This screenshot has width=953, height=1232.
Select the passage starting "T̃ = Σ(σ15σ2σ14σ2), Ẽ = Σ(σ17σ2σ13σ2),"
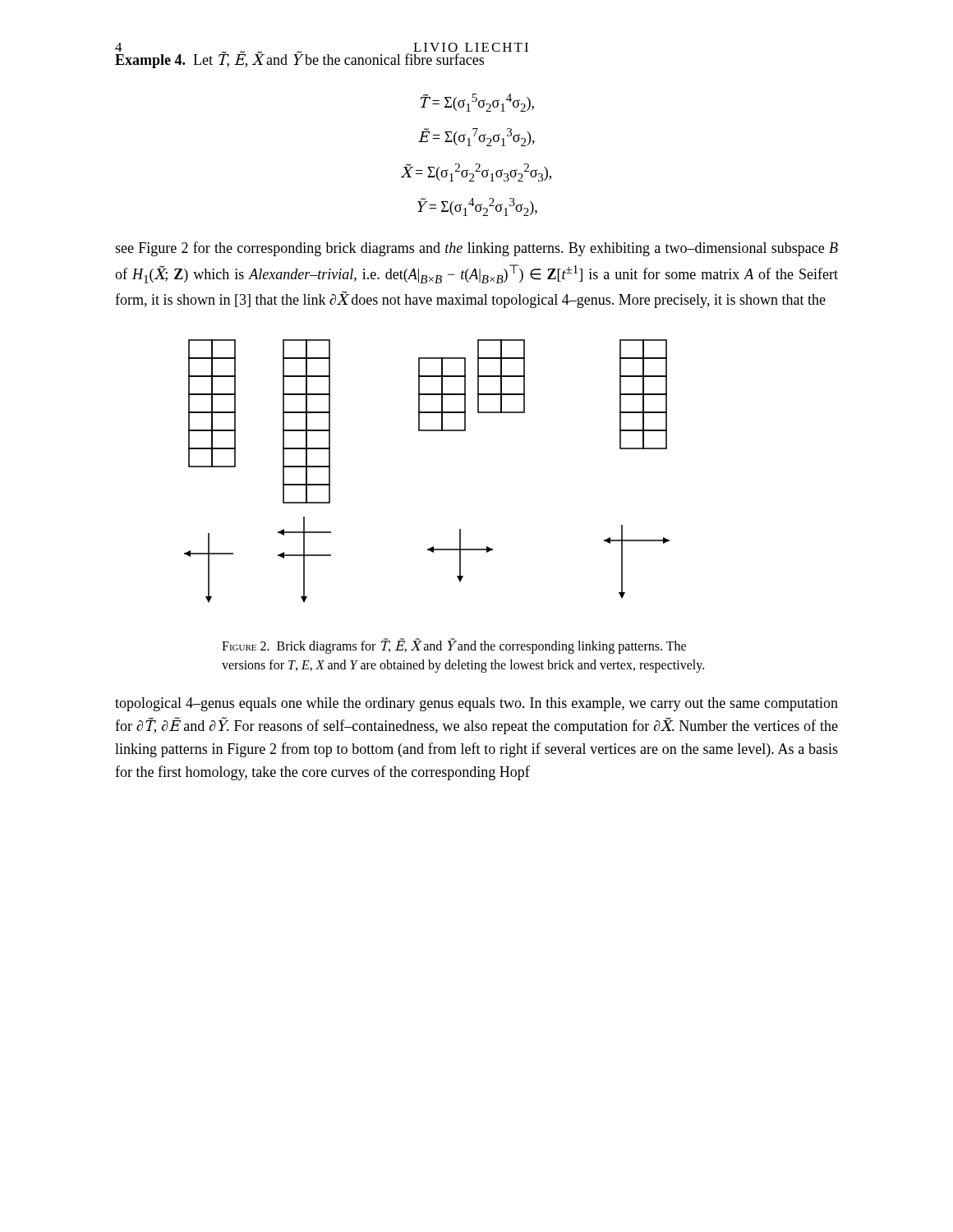point(476,155)
